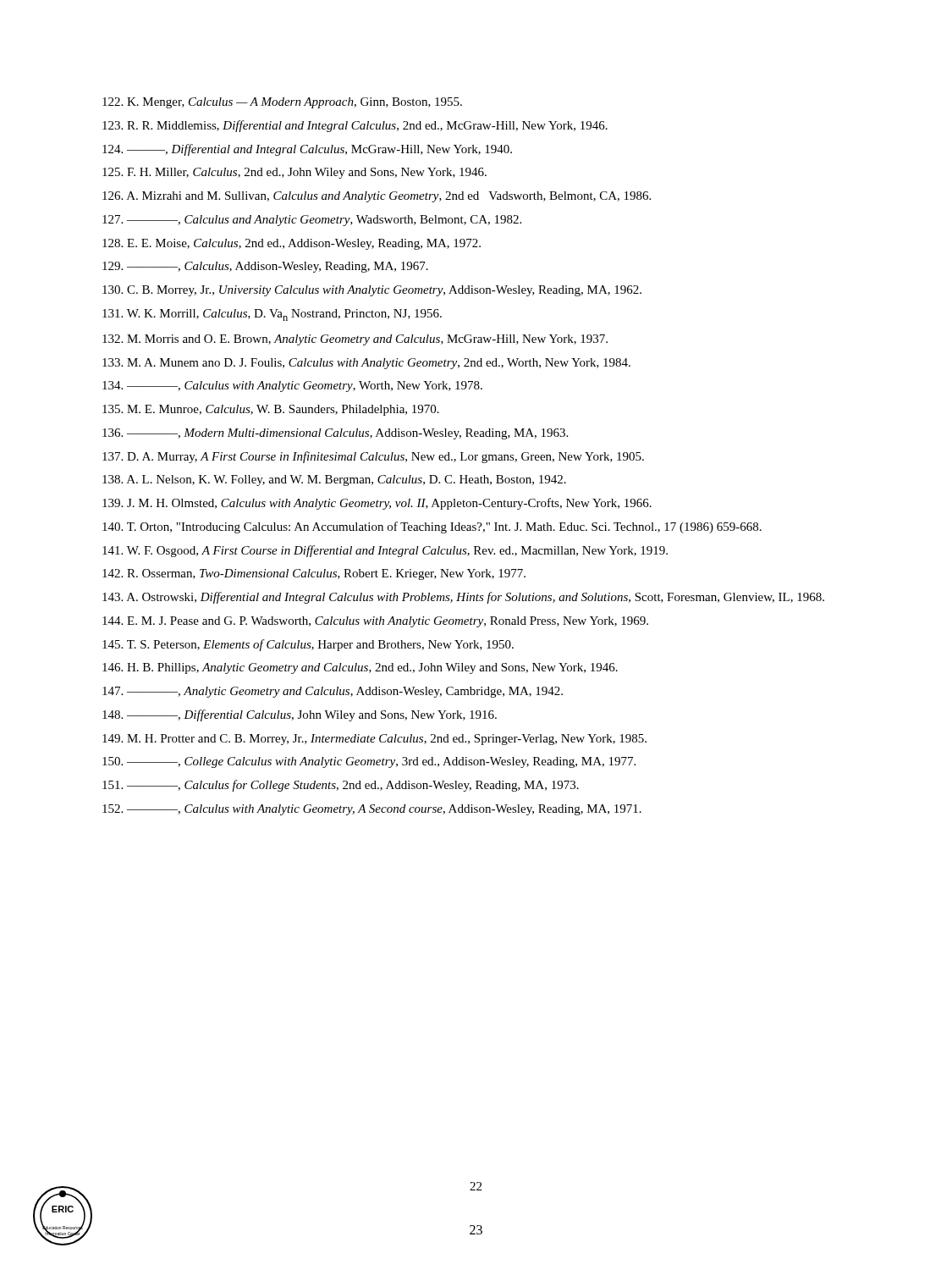The image size is (952, 1270).
Task: Select the list item with the text "126. A. Mizrahi and"
Action: (x=377, y=196)
